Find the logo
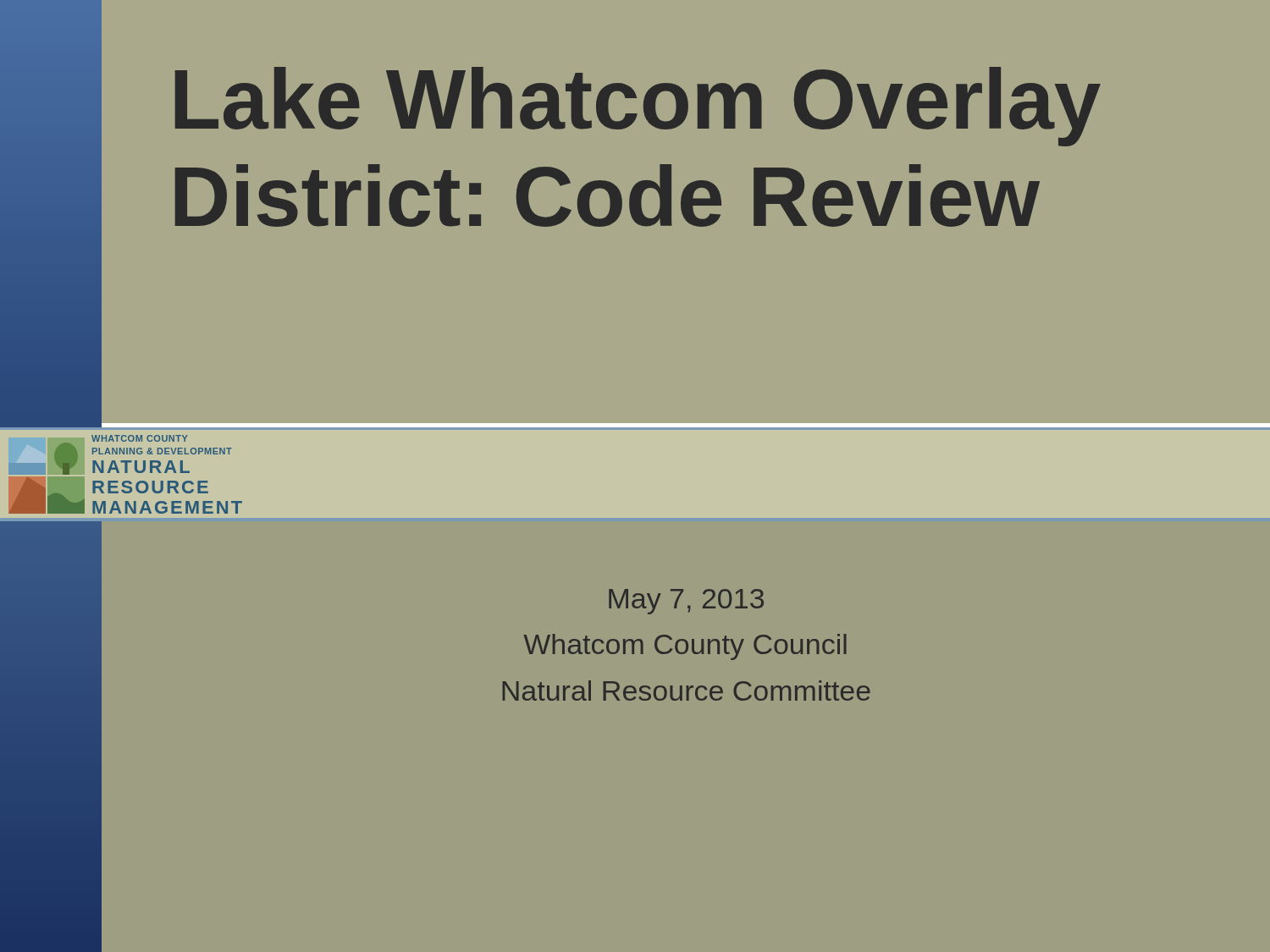This screenshot has width=1270, height=952. [152, 476]
